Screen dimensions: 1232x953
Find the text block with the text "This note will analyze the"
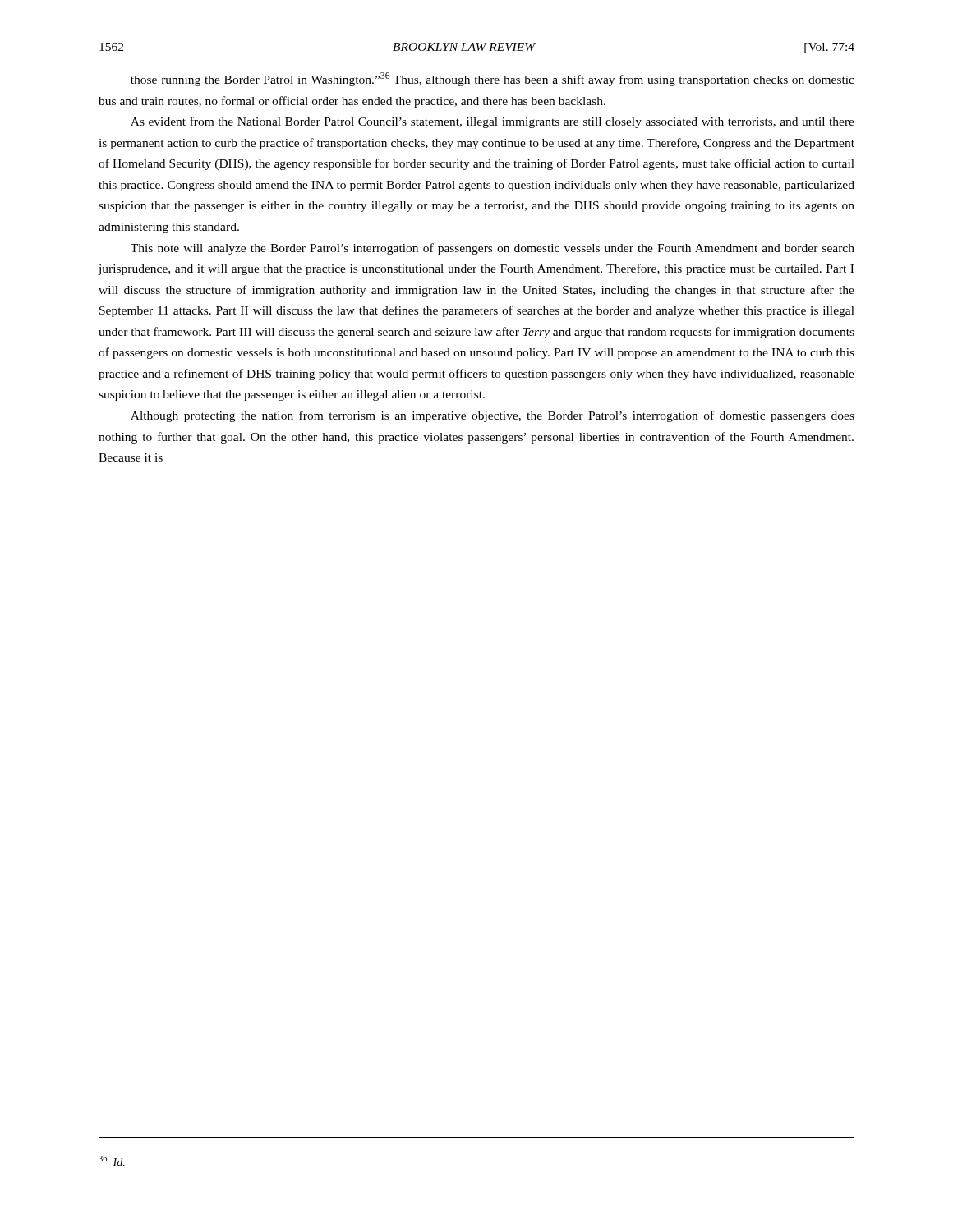click(x=476, y=321)
